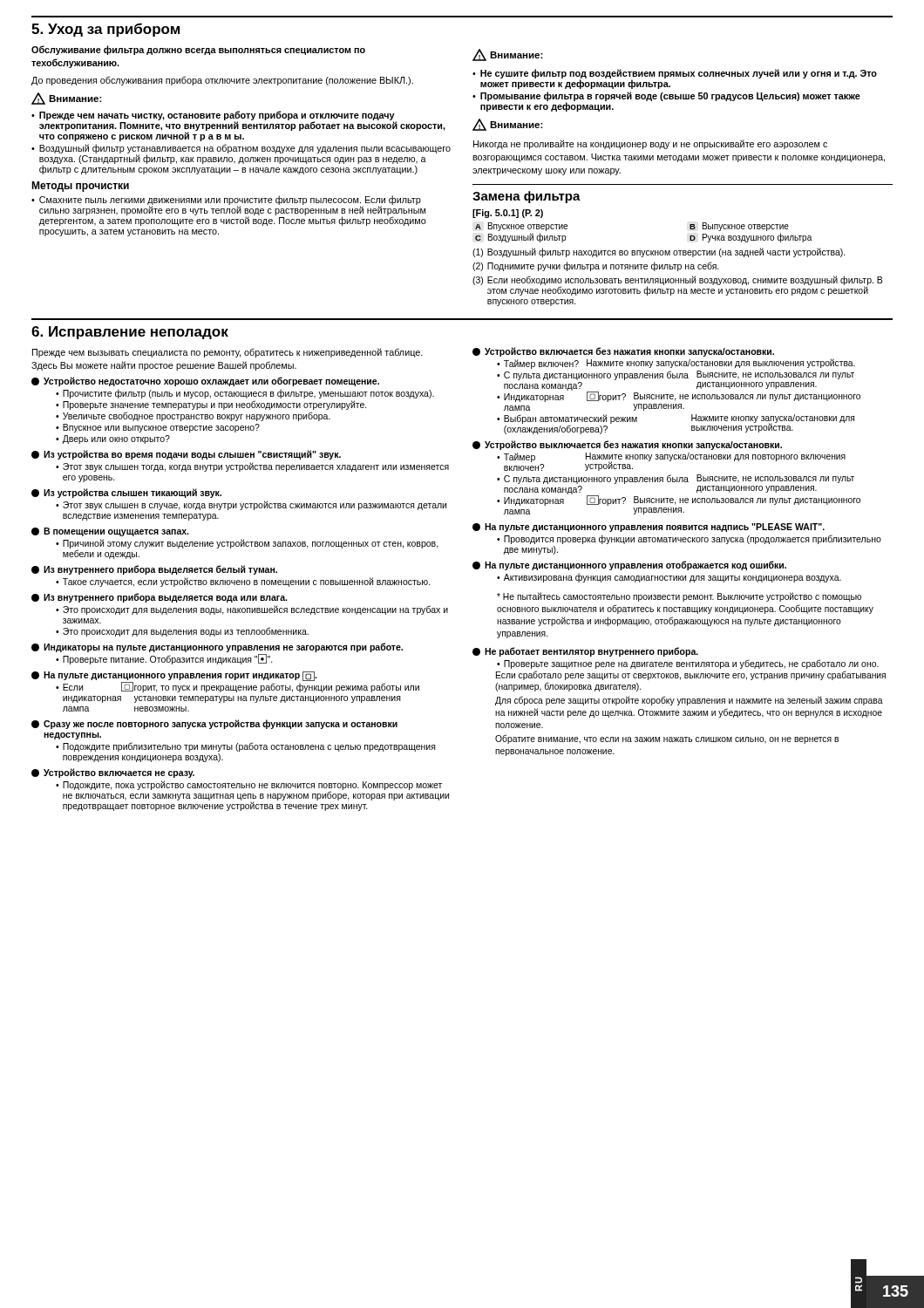Where is the passage that starts "Из внутреннего прибора выделяется вода"?
This screenshot has width=924, height=1308.
(248, 615)
